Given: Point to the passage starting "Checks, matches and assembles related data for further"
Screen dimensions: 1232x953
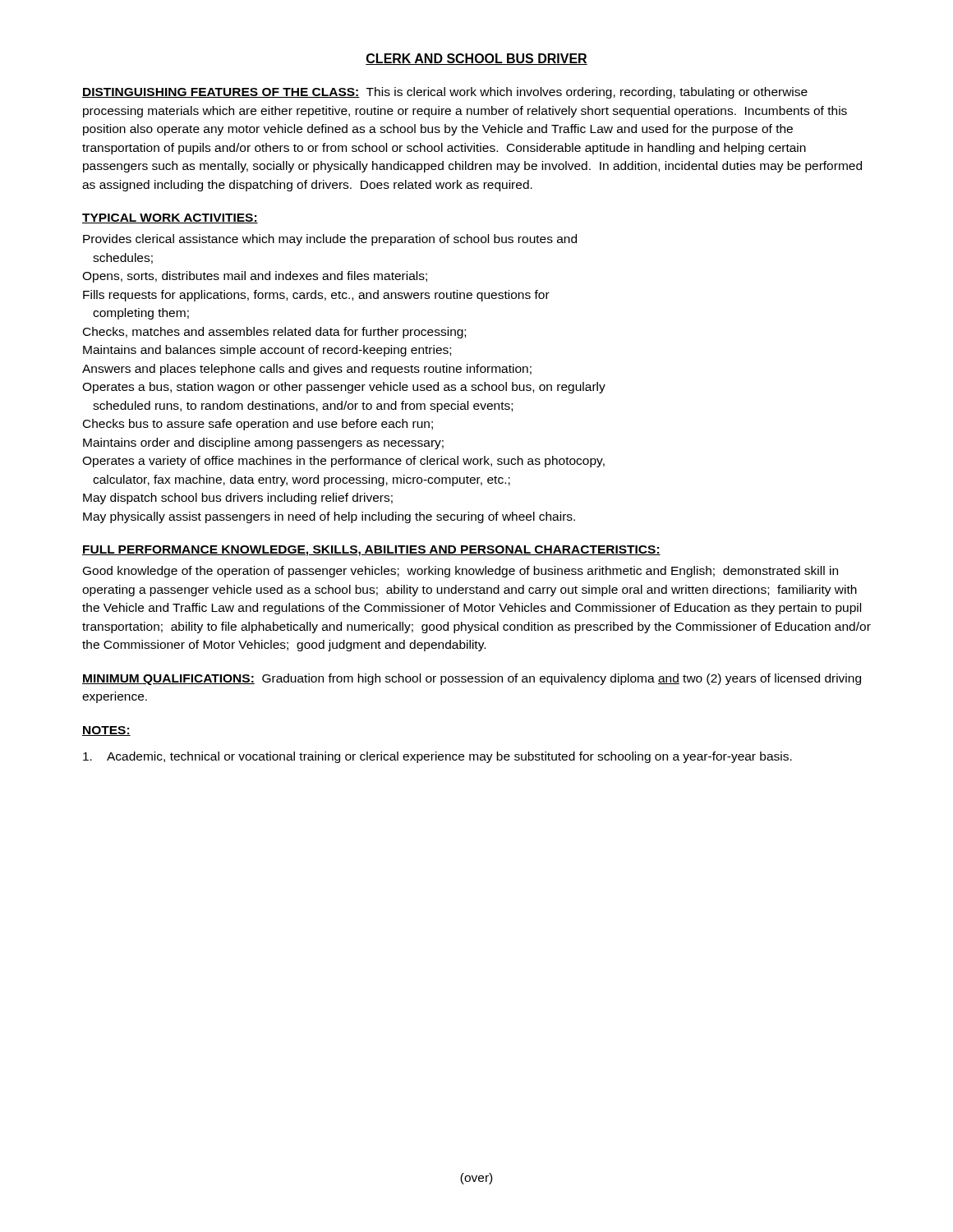Looking at the screenshot, I should (275, 331).
